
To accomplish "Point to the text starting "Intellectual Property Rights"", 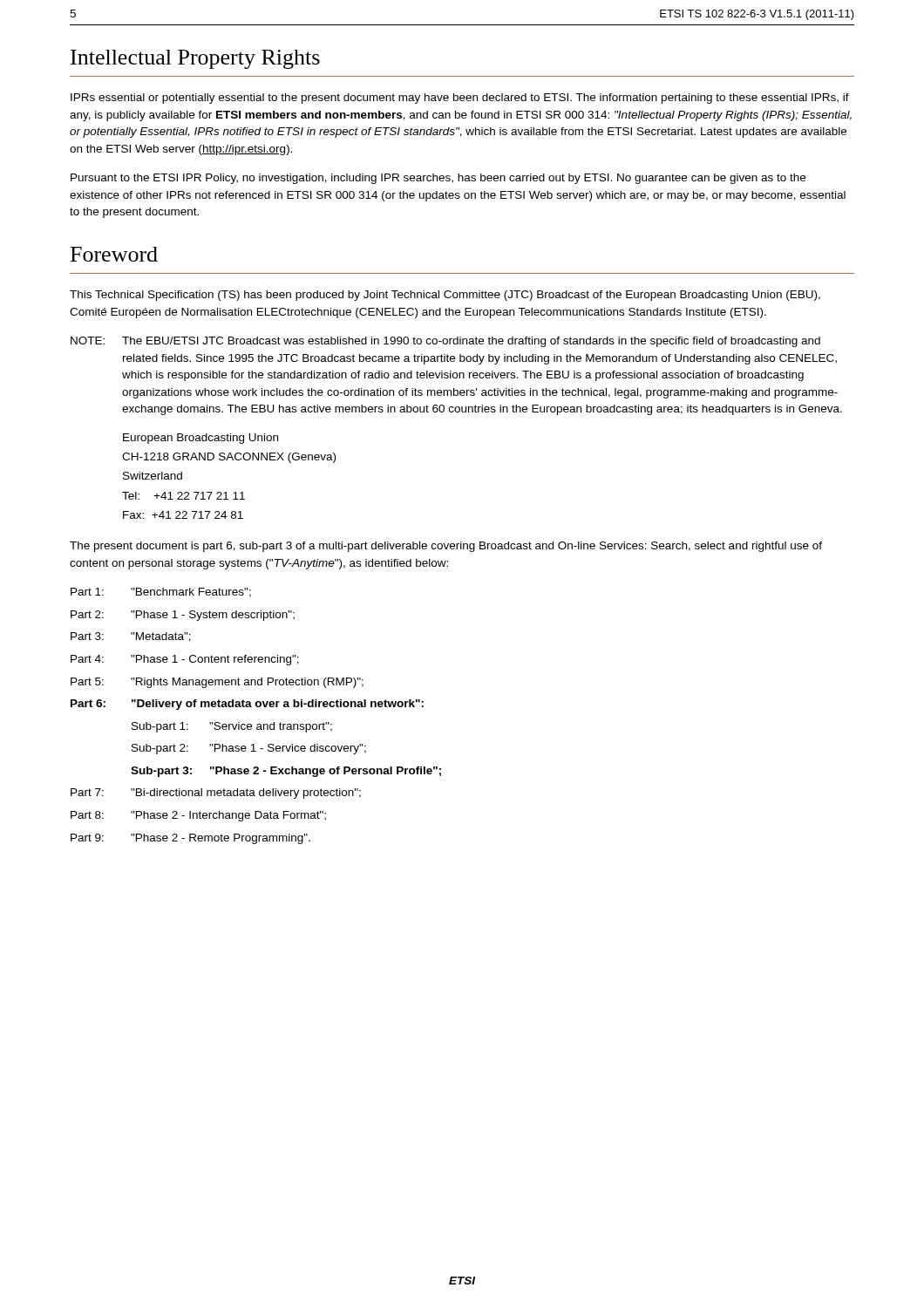I will (195, 57).
